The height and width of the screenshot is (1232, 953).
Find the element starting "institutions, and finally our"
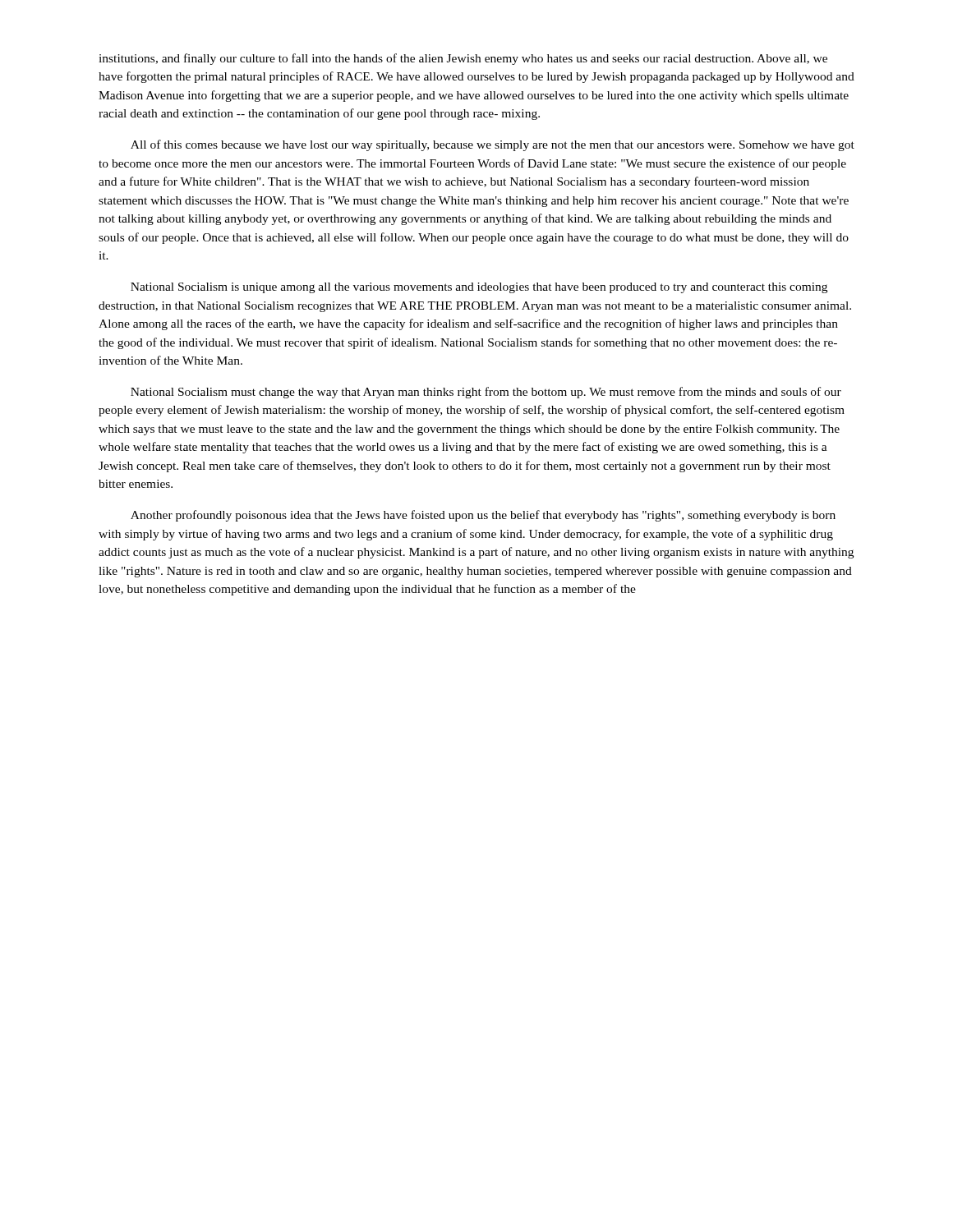pyautogui.click(x=476, y=86)
